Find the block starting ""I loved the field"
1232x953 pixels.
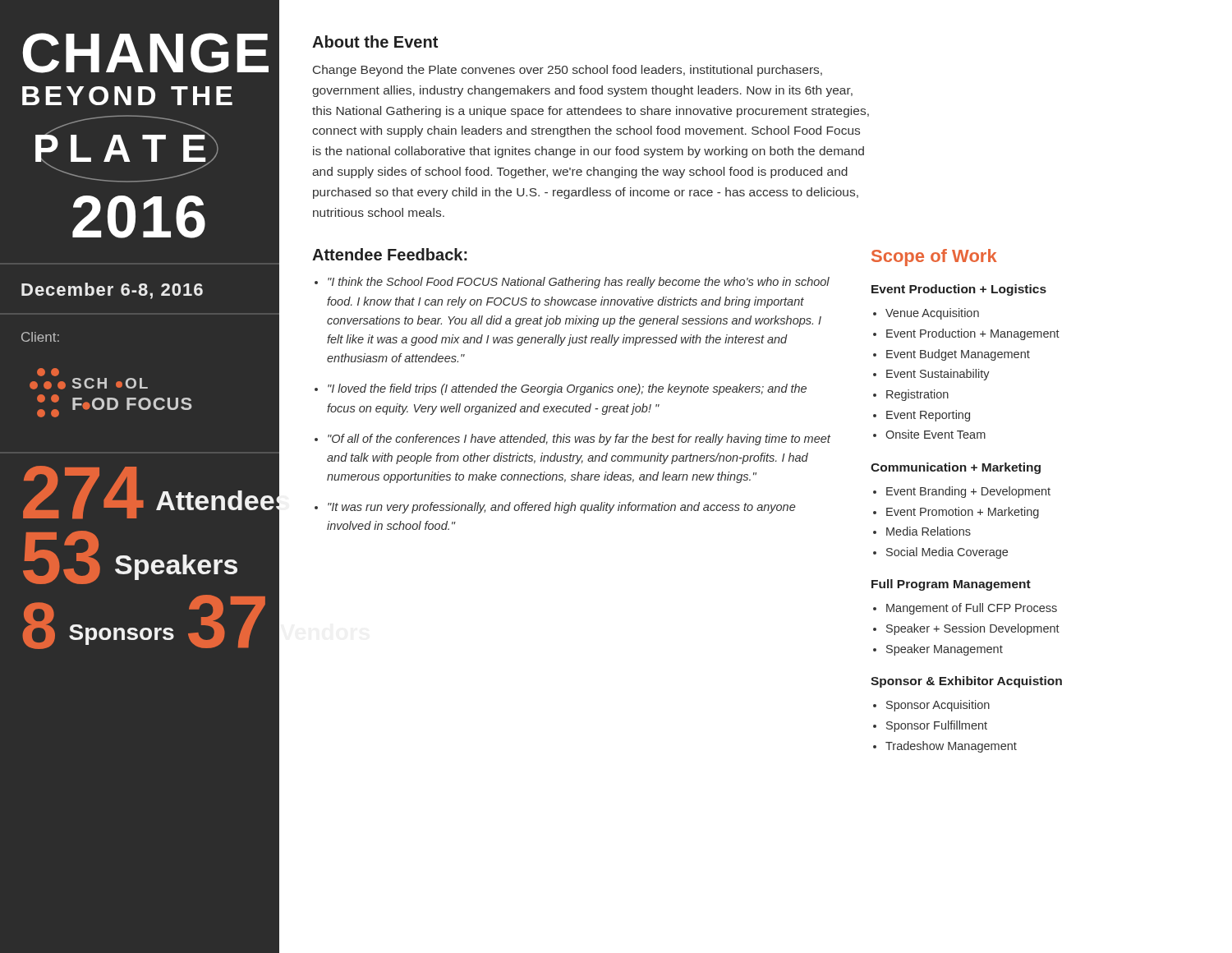(567, 398)
